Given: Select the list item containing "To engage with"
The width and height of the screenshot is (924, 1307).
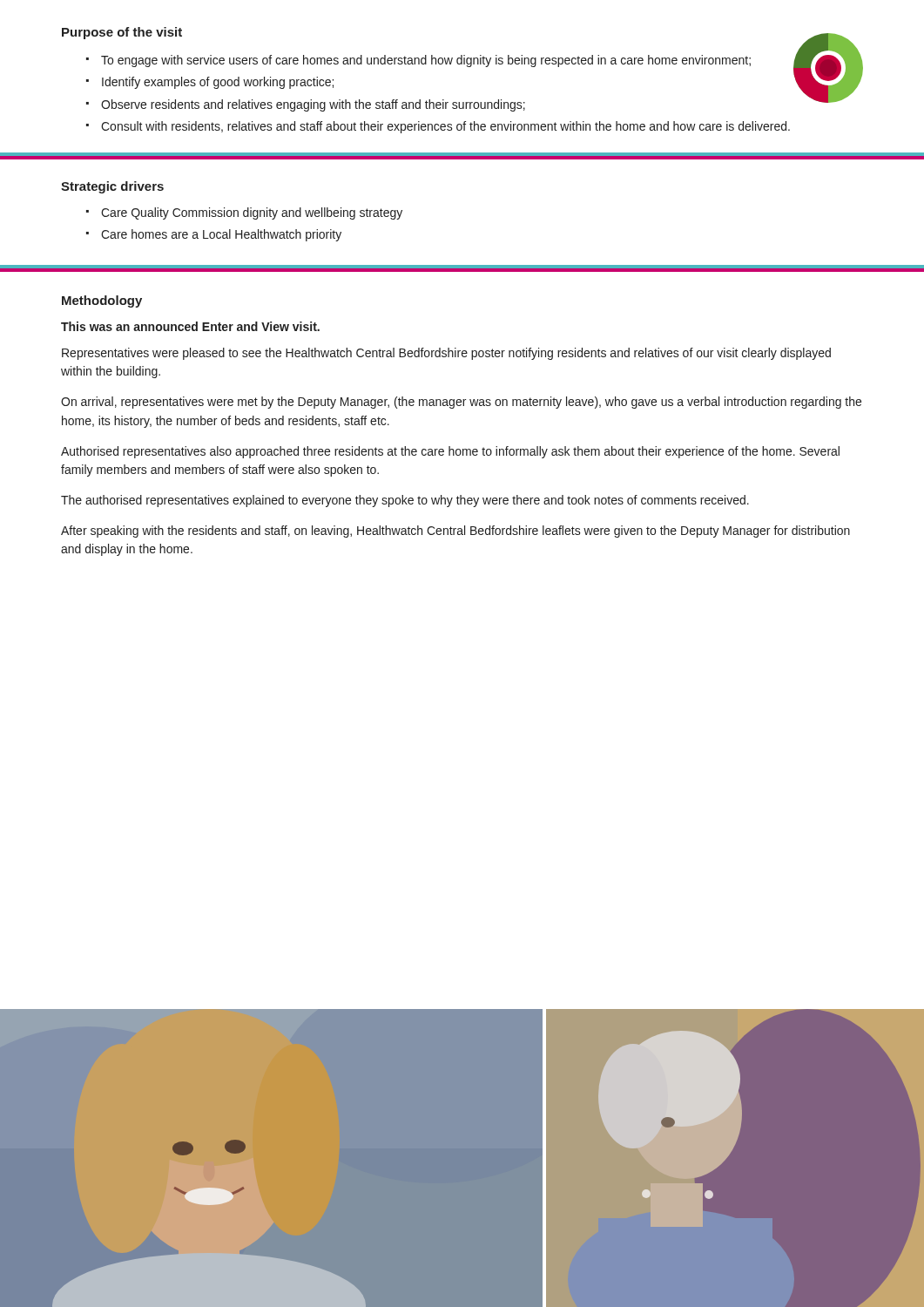Looking at the screenshot, I should (426, 60).
